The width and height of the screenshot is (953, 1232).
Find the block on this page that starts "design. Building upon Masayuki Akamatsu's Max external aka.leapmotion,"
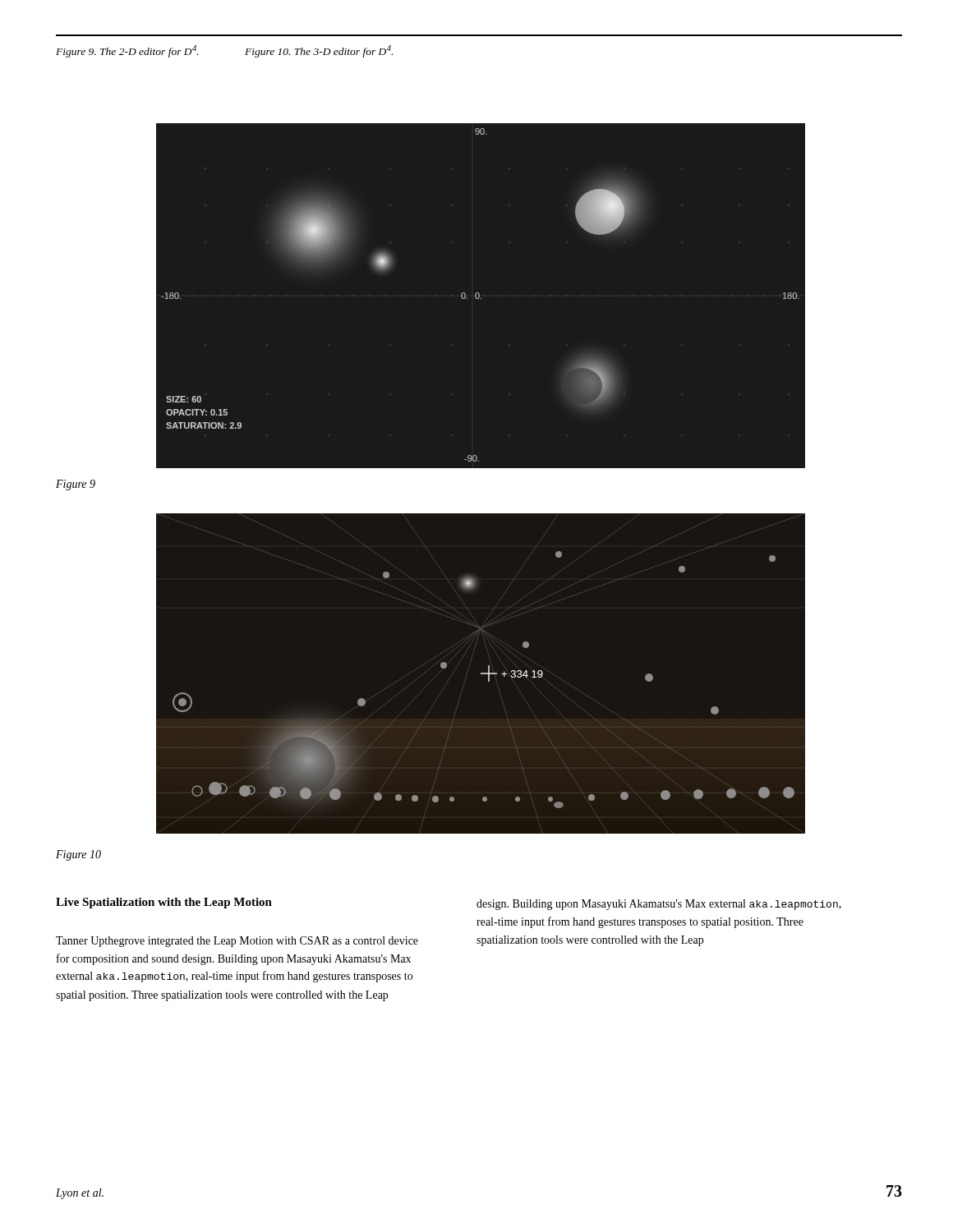tap(659, 922)
